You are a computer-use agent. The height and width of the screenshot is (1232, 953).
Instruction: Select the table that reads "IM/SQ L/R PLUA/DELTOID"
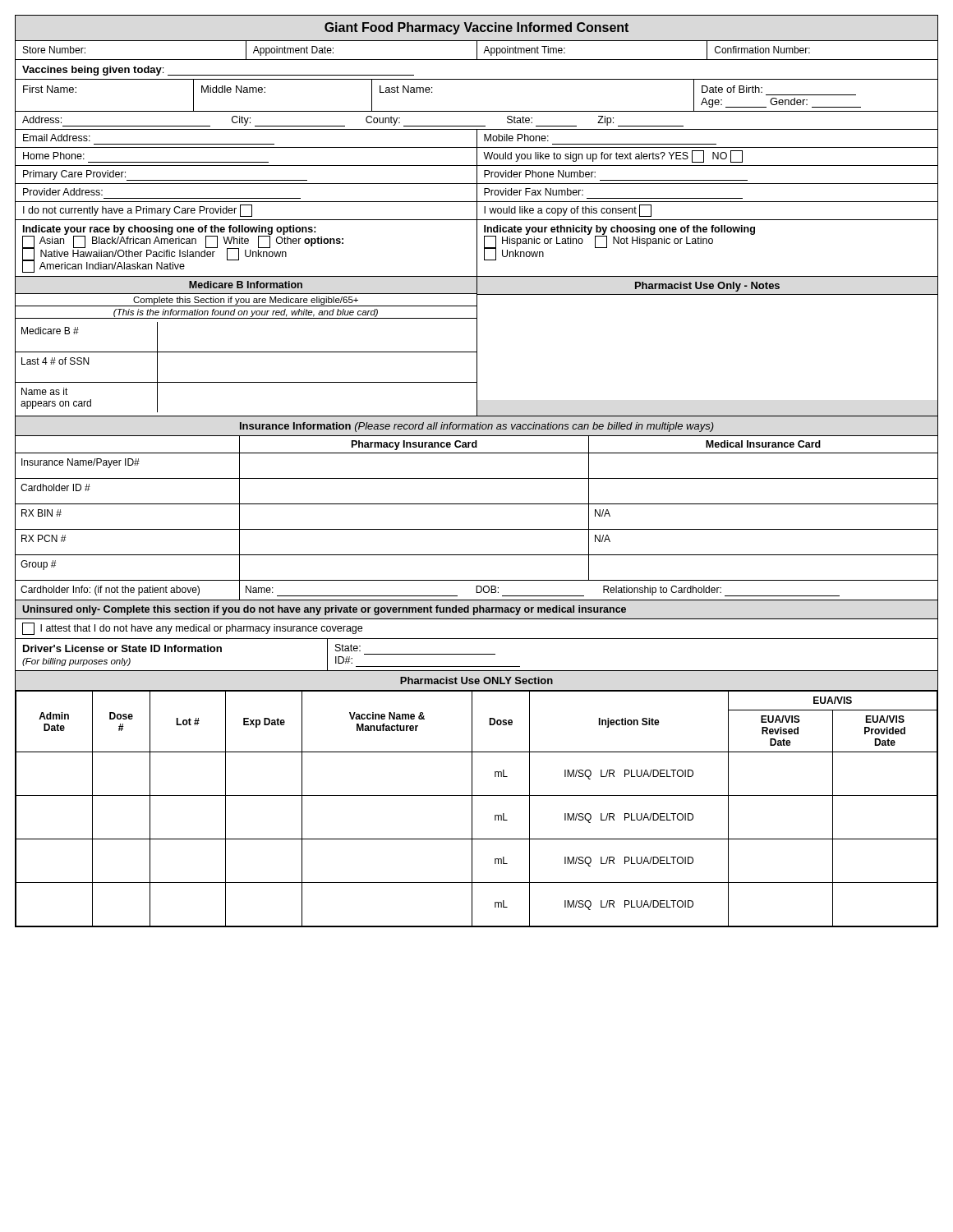pyautogui.click(x=476, y=809)
